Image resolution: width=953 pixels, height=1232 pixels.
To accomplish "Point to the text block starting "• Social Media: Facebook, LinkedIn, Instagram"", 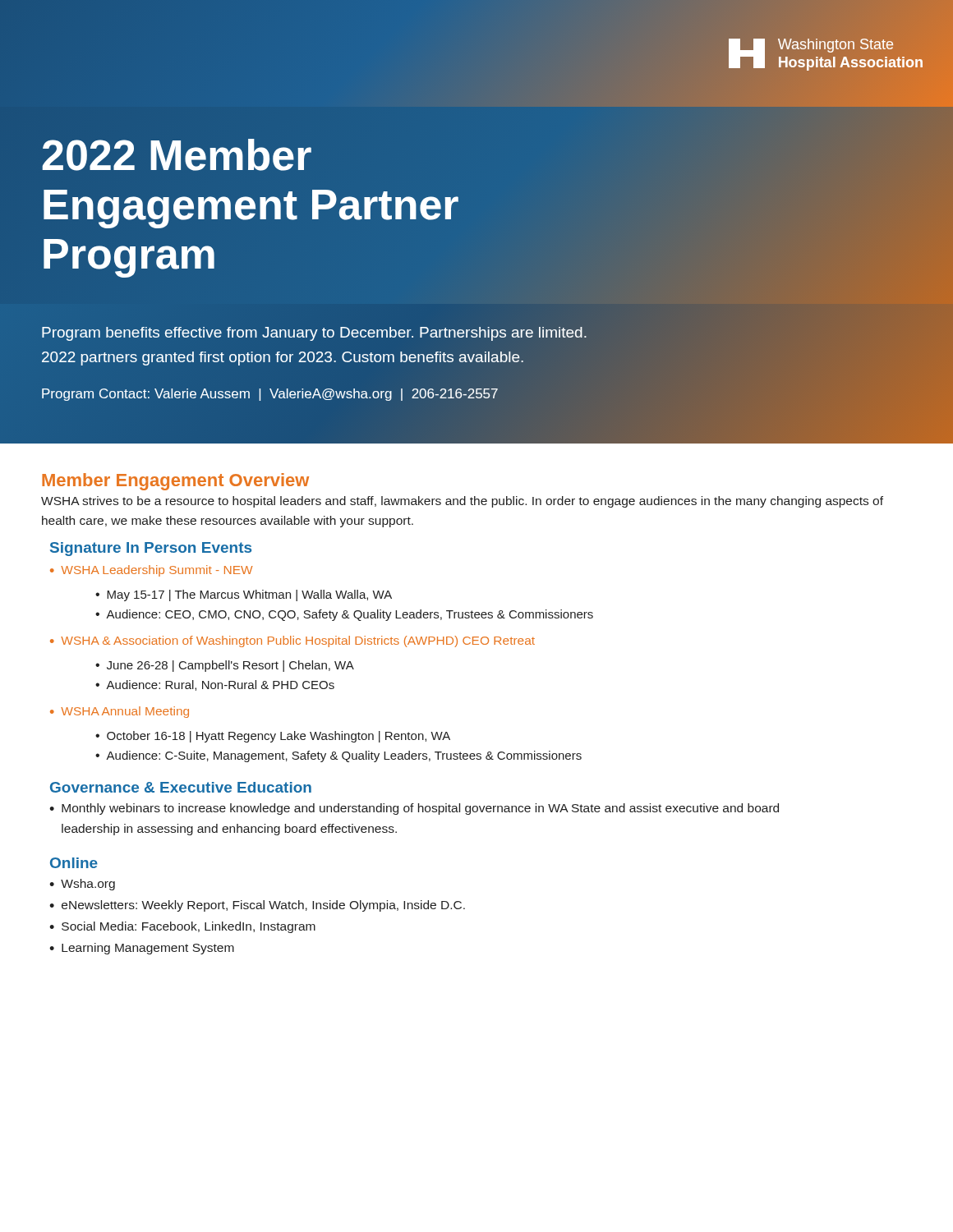I will coord(183,927).
